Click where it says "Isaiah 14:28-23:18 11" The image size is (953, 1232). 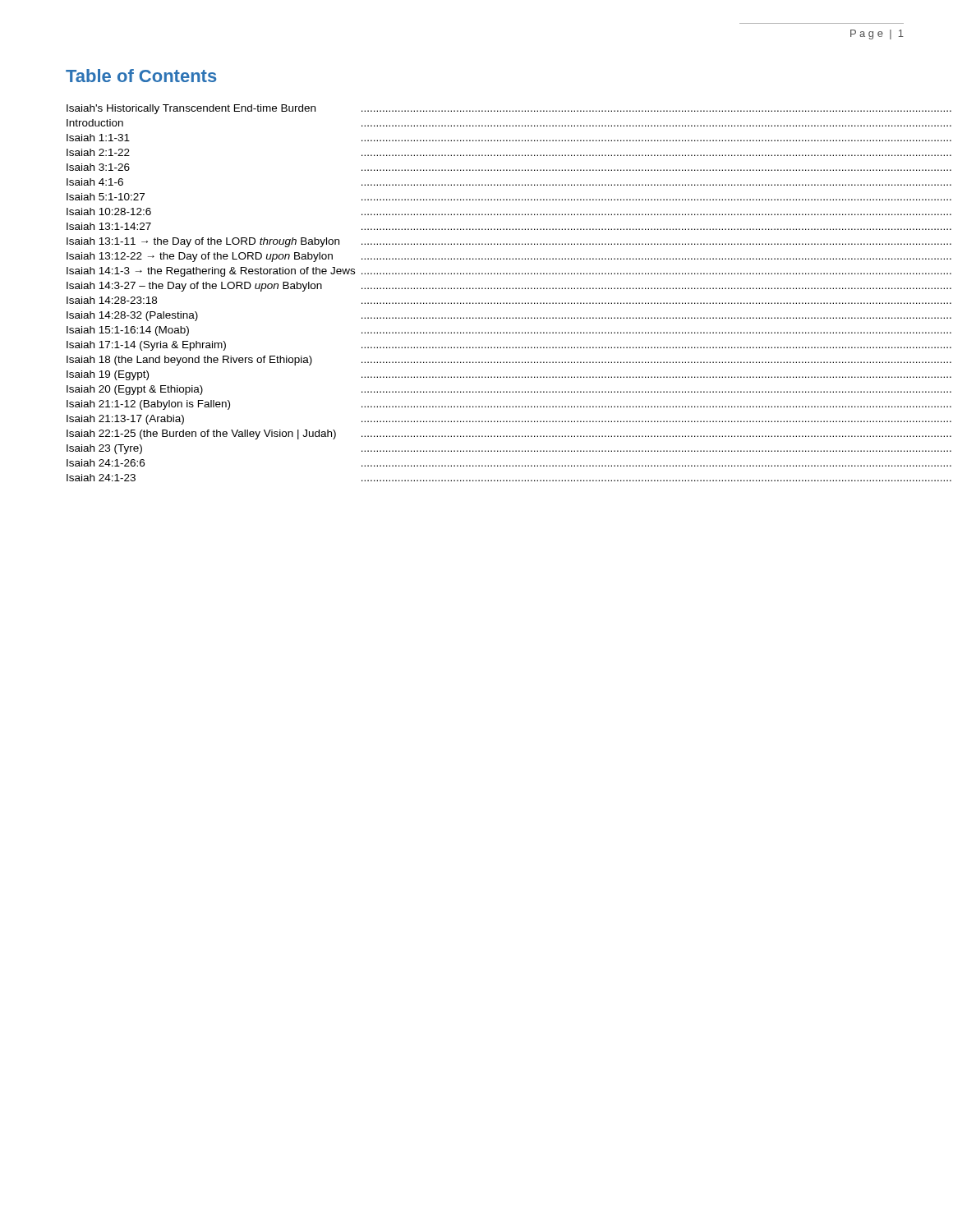pyautogui.click(x=509, y=300)
